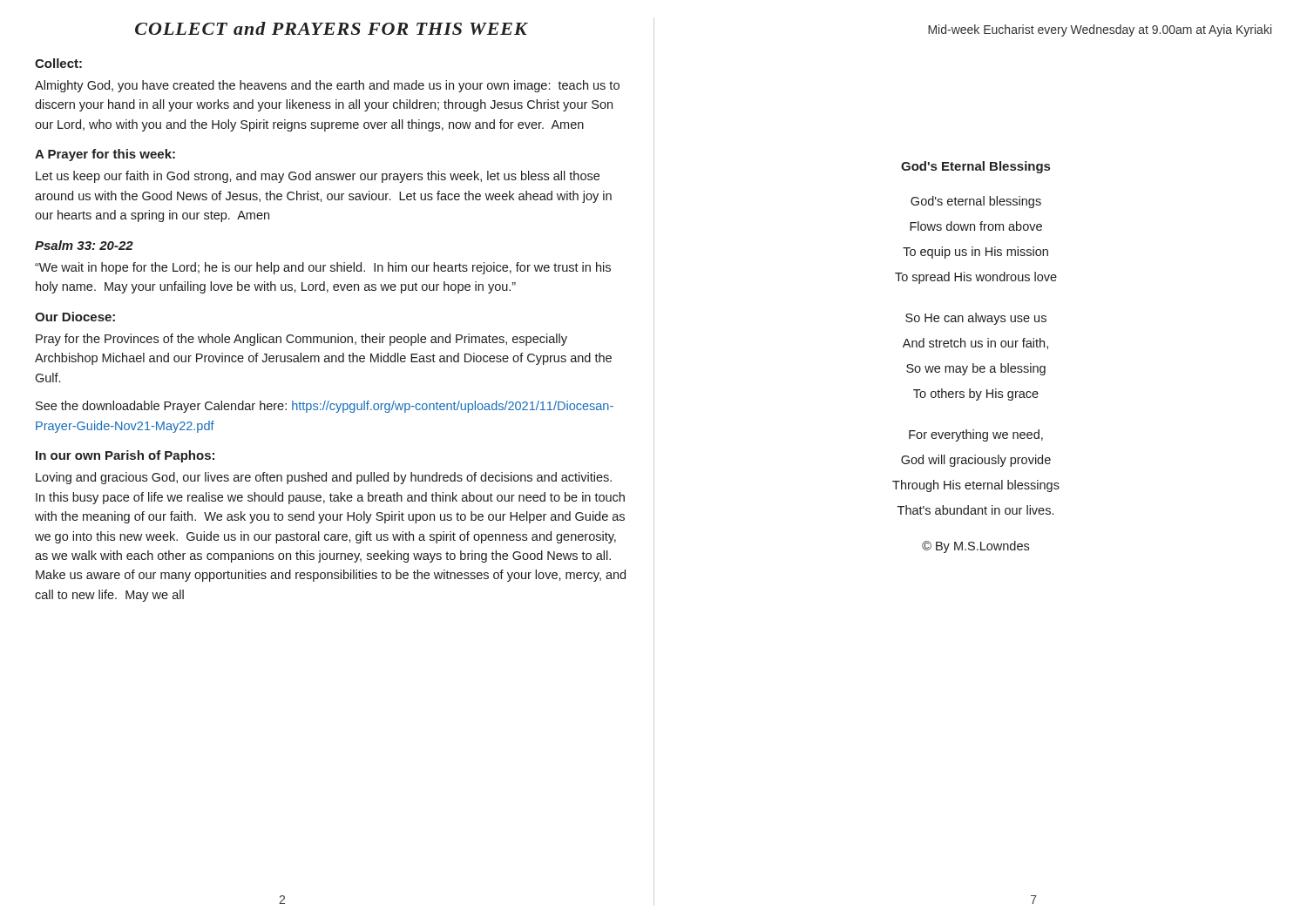Find the title containing "COLLECT and PRAYERS FOR"
Image resolution: width=1307 pixels, height=924 pixels.
click(331, 29)
